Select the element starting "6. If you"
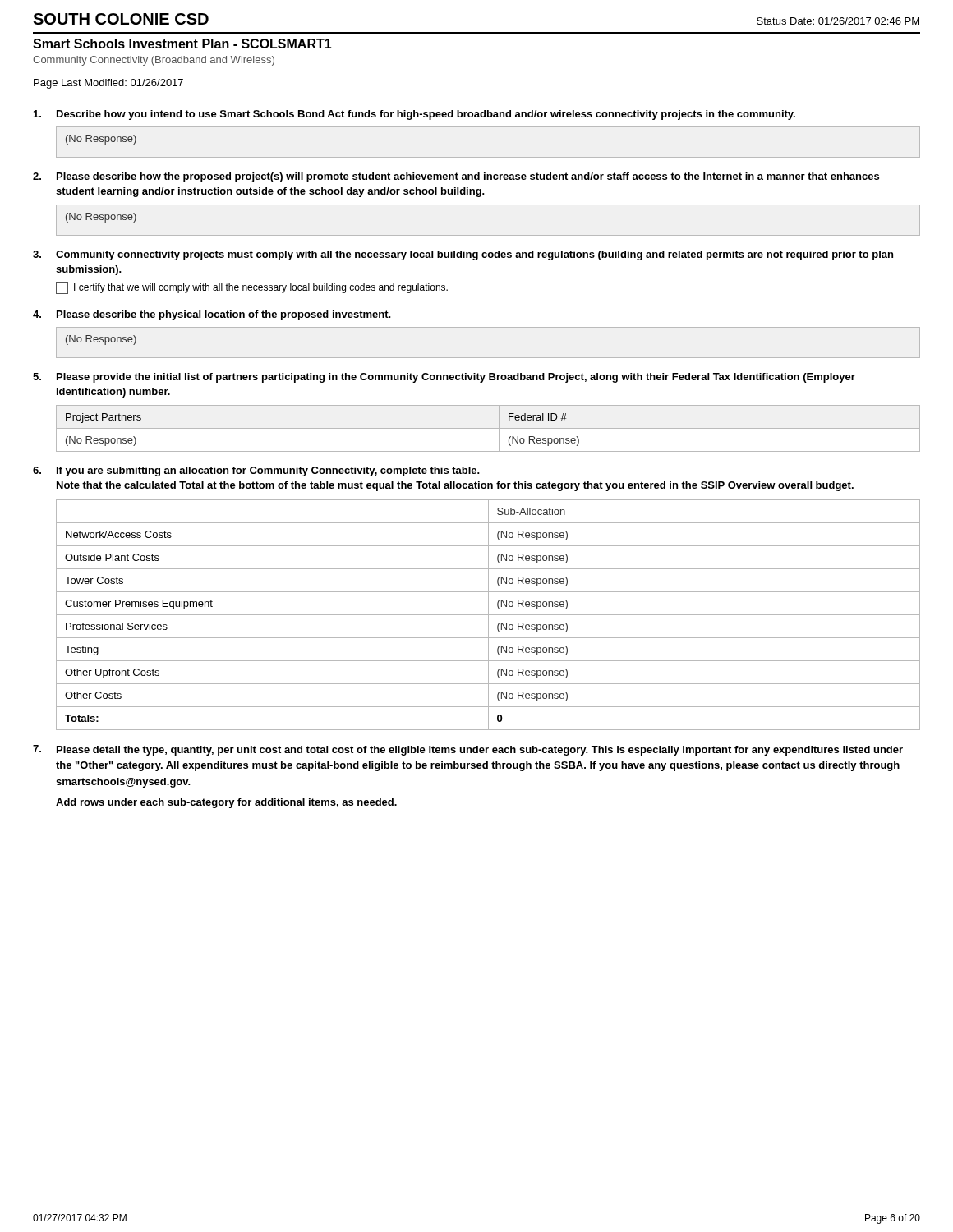The image size is (953, 1232). pos(476,596)
